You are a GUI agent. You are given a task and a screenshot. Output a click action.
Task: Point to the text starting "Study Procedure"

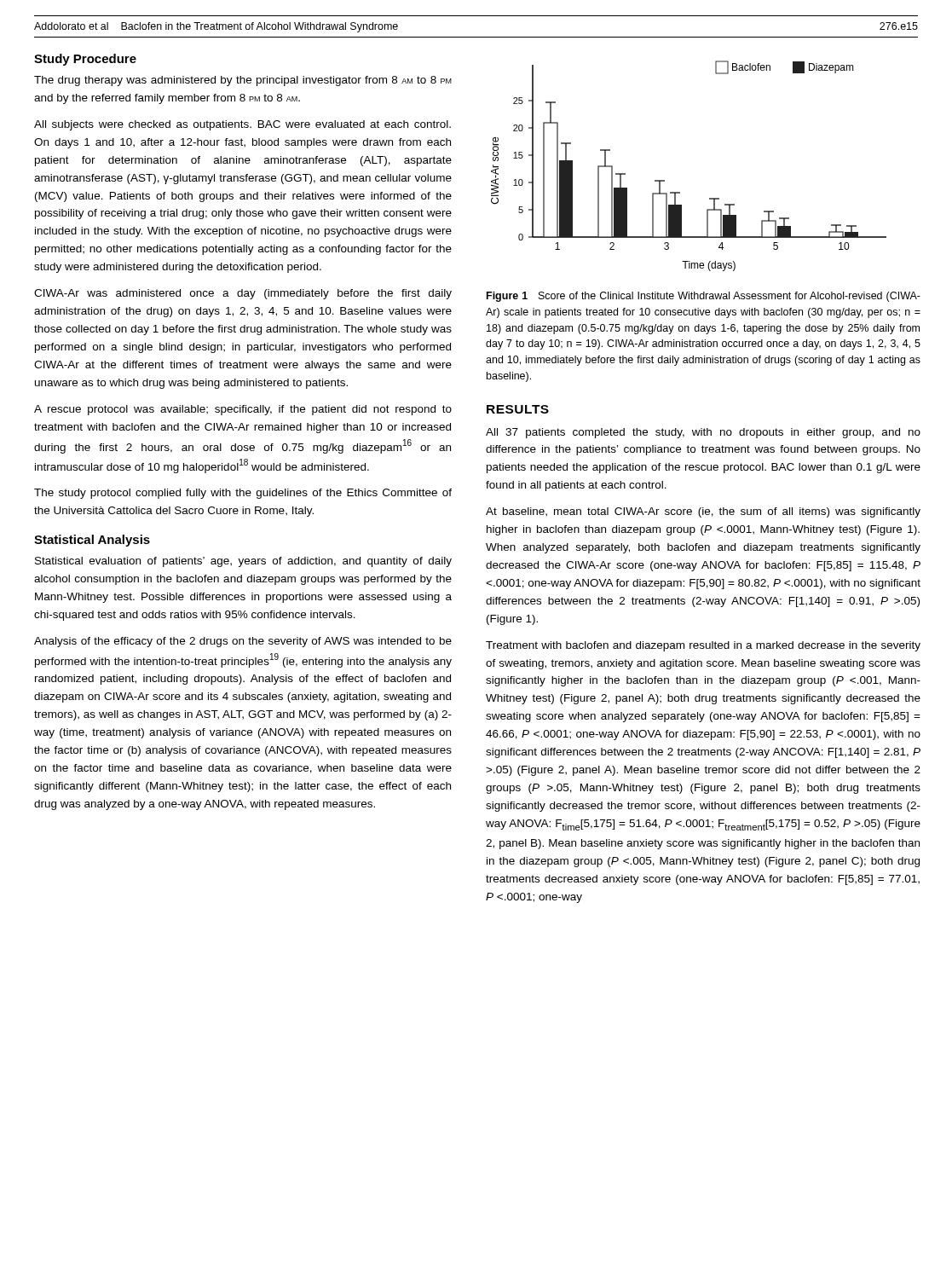point(85,58)
